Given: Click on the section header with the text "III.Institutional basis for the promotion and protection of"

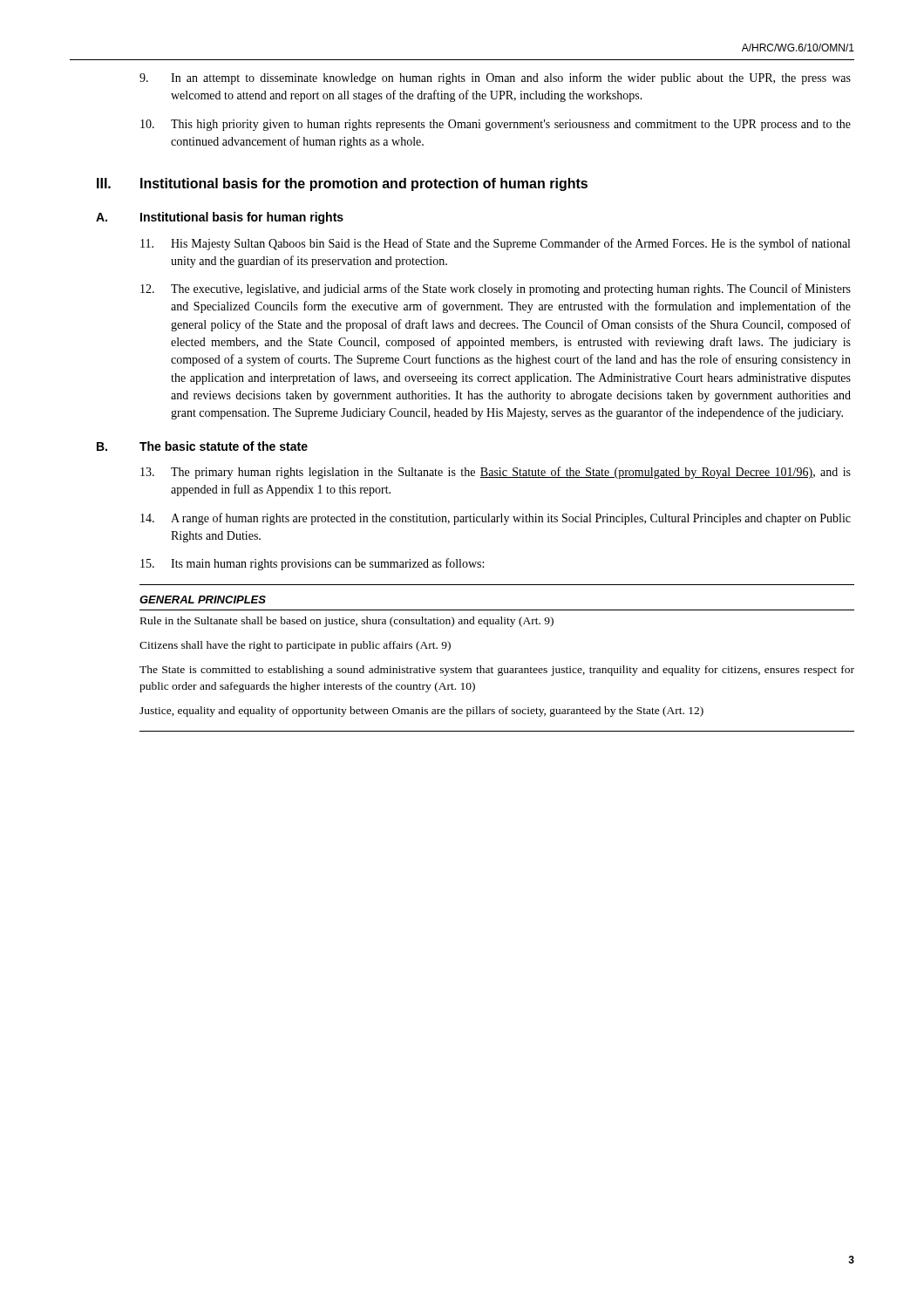Looking at the screenshot, I should (473, 184).
